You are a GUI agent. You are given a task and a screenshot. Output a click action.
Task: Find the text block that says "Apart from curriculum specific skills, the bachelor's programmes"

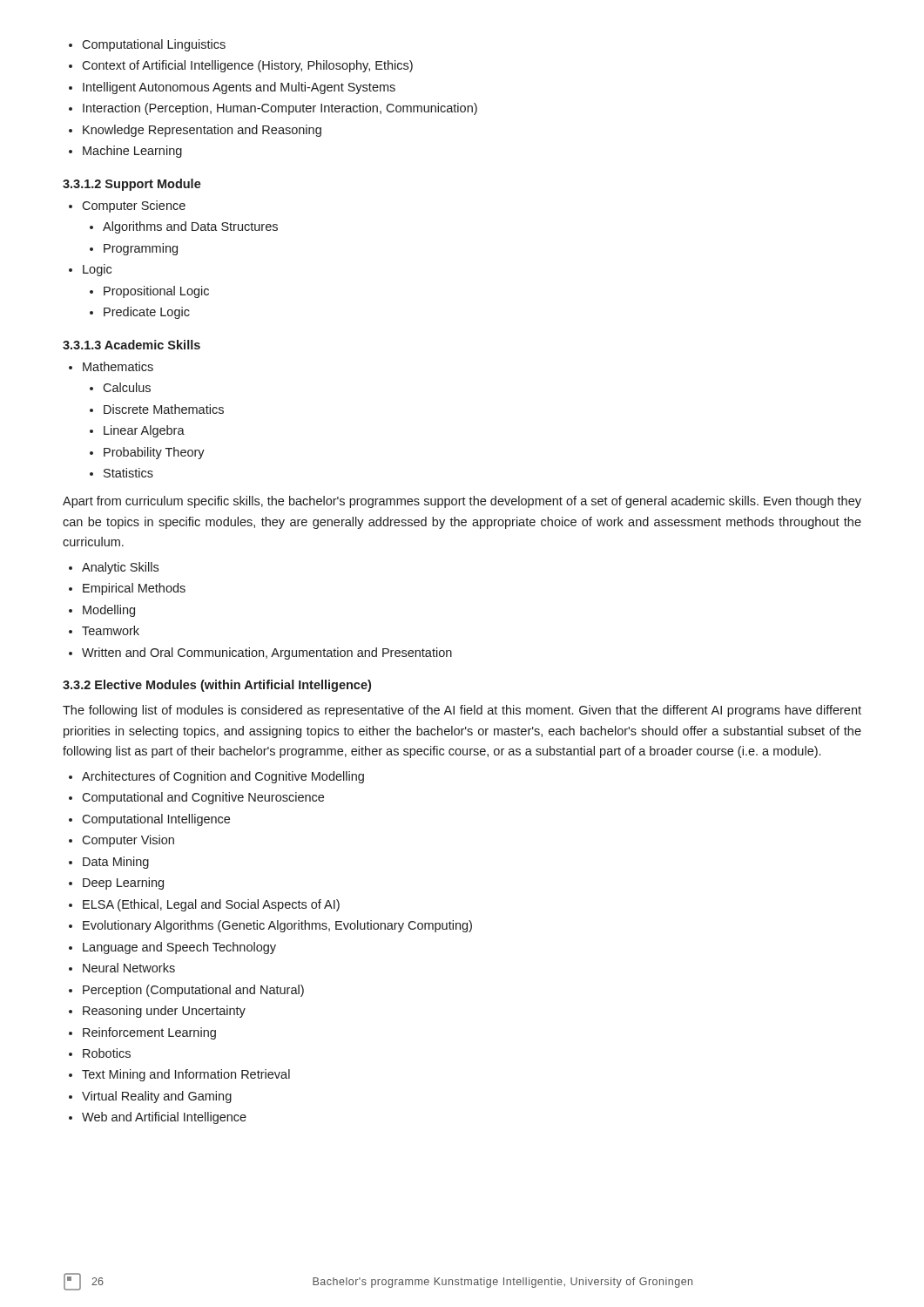(462, 522)
